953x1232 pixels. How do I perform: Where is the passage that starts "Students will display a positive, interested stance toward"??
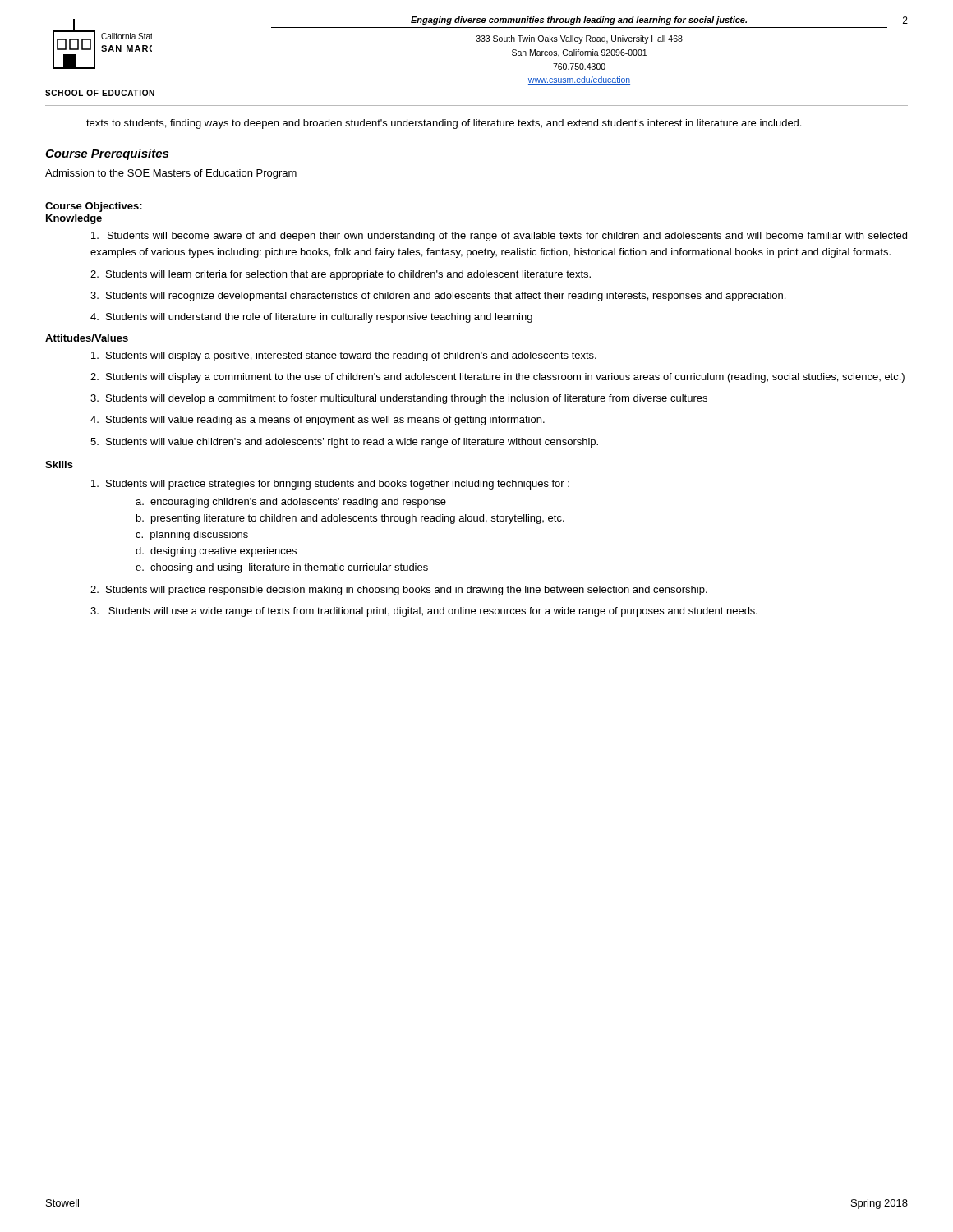pyautogui.click(x=344, y=355)
